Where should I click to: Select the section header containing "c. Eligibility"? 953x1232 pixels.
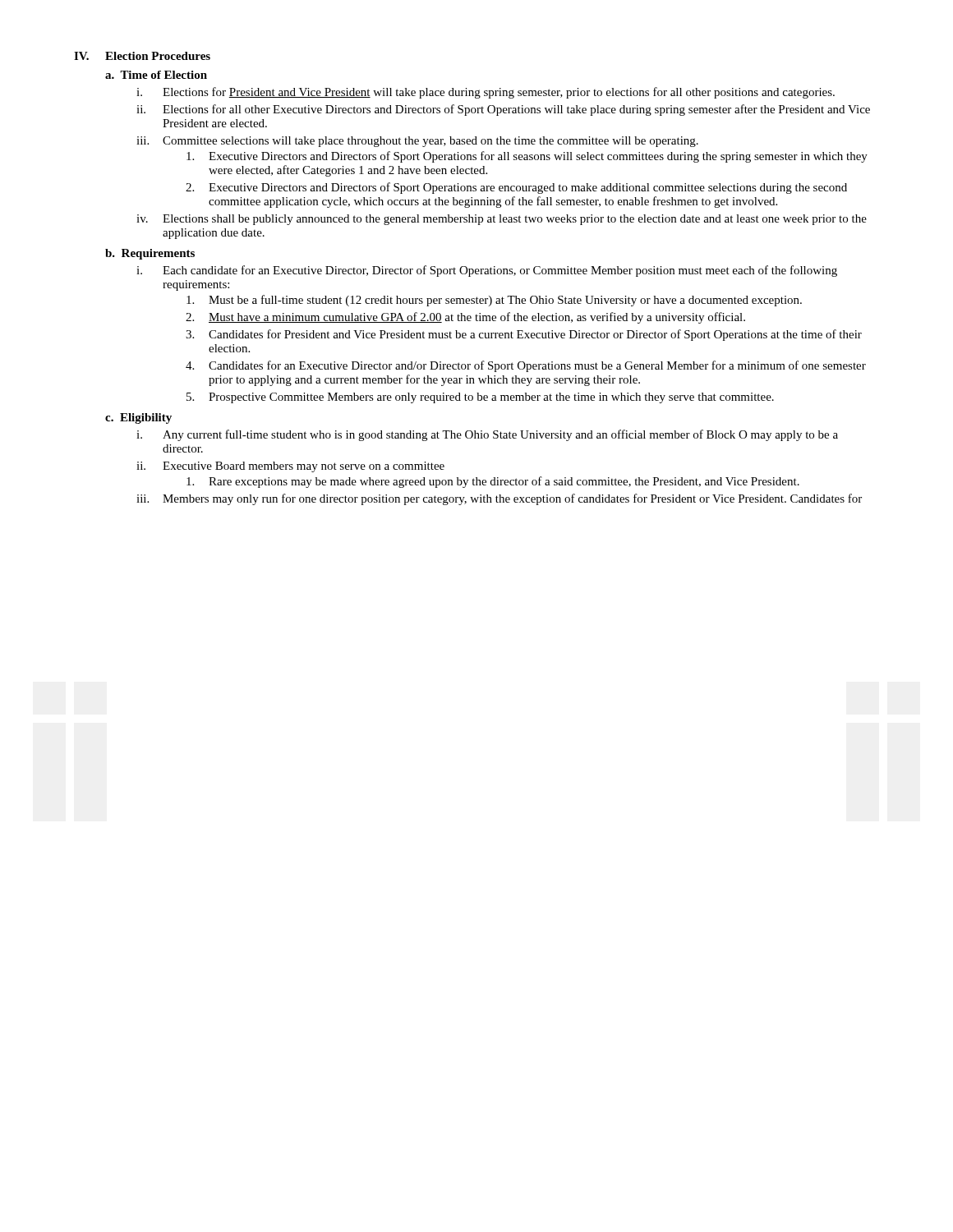pyautogui.click(x=139, y=417)
